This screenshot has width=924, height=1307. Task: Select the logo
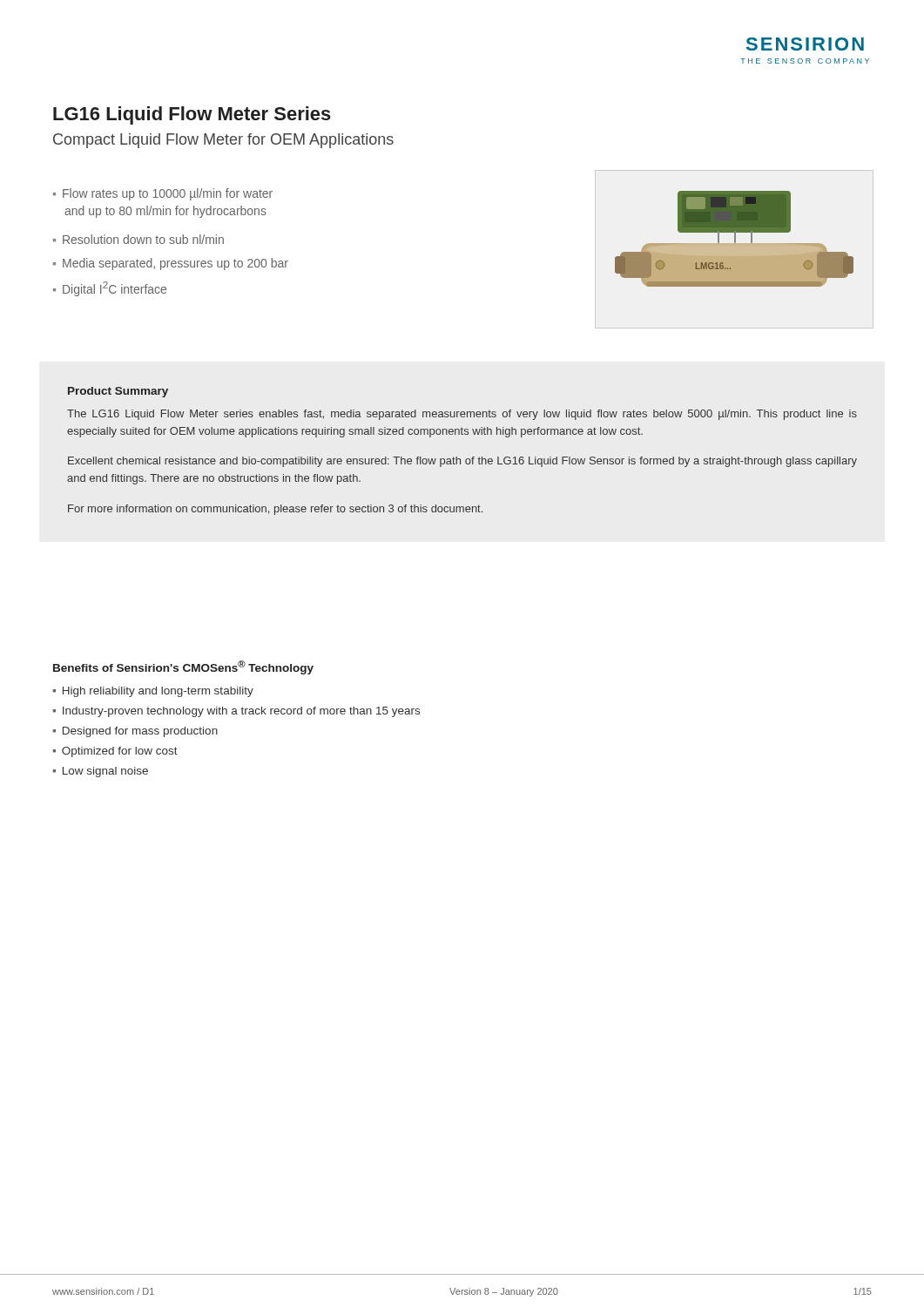coord(806,49)
